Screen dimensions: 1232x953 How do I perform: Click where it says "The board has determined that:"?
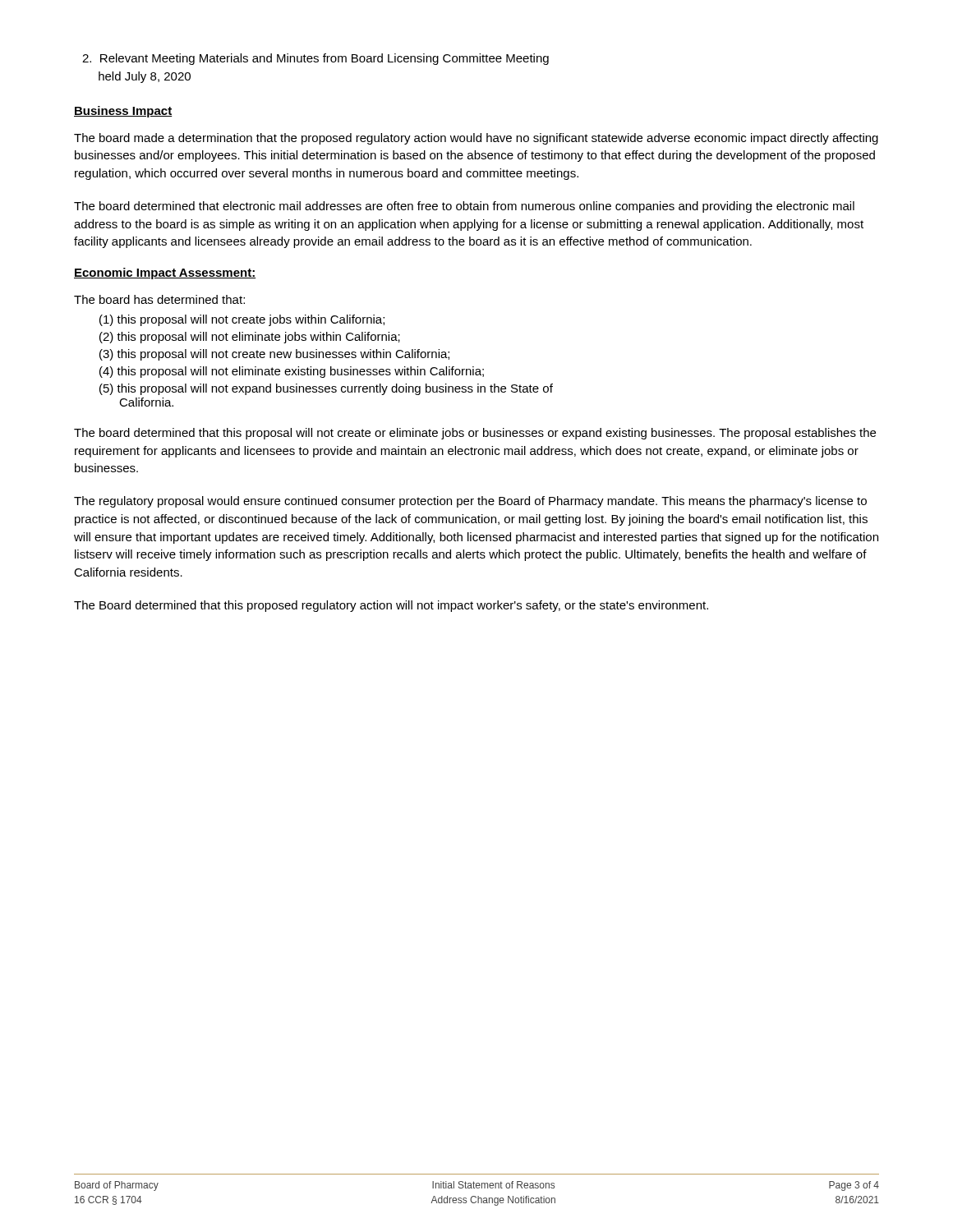click(160, 299)
